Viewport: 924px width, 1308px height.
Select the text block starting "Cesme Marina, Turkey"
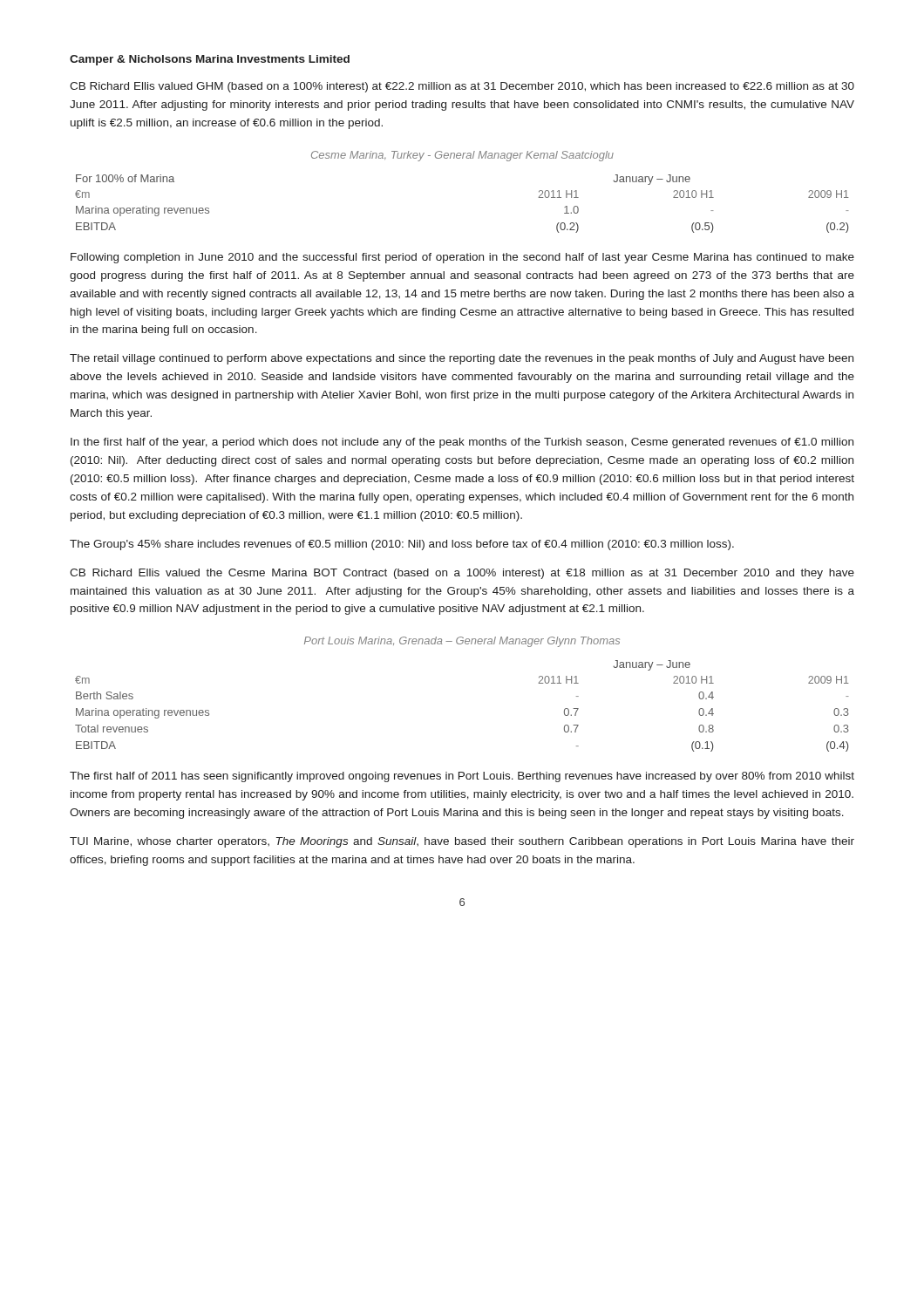coord(462,155)
